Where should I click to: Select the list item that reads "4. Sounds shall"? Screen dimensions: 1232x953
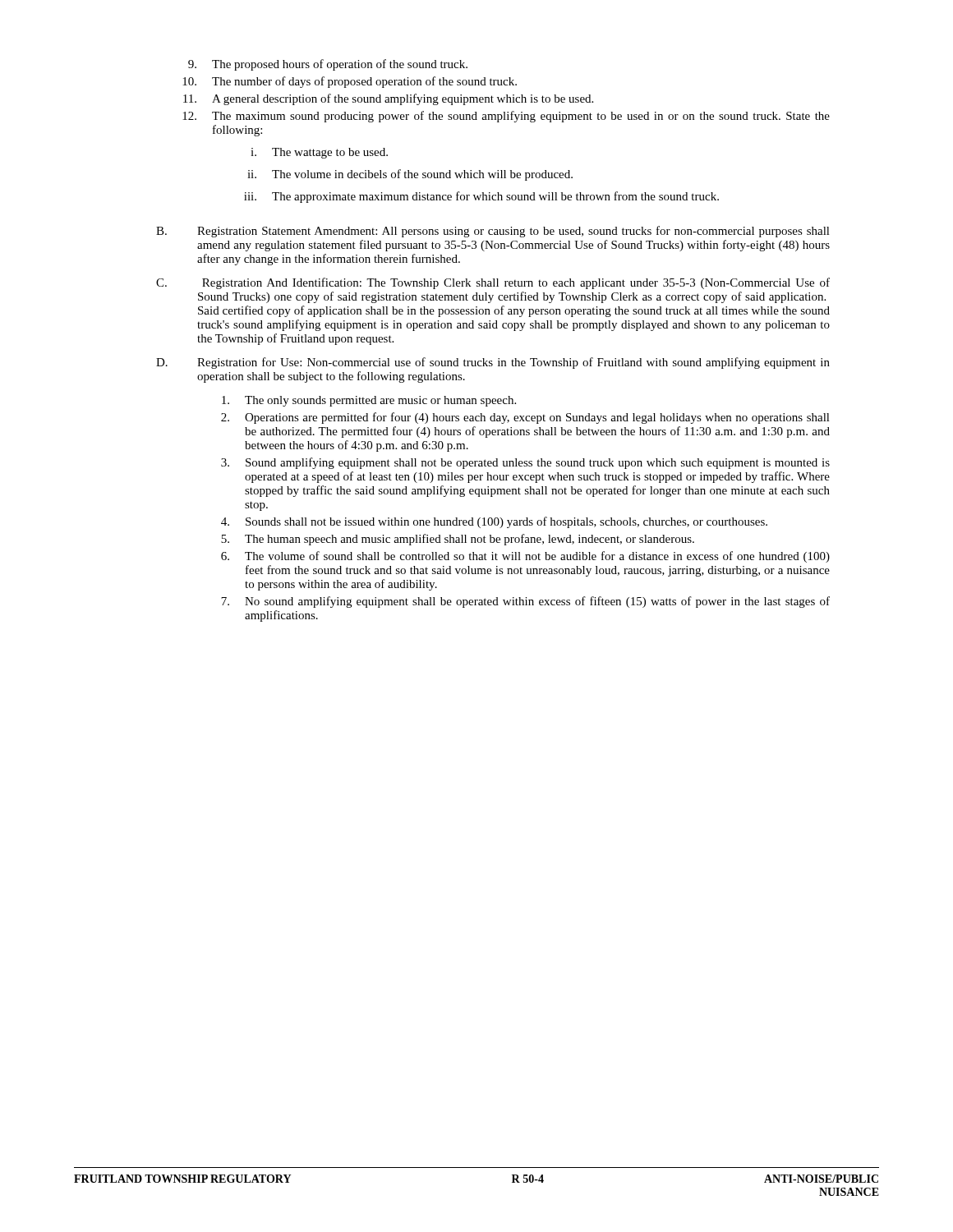click(x=513, y=522)
